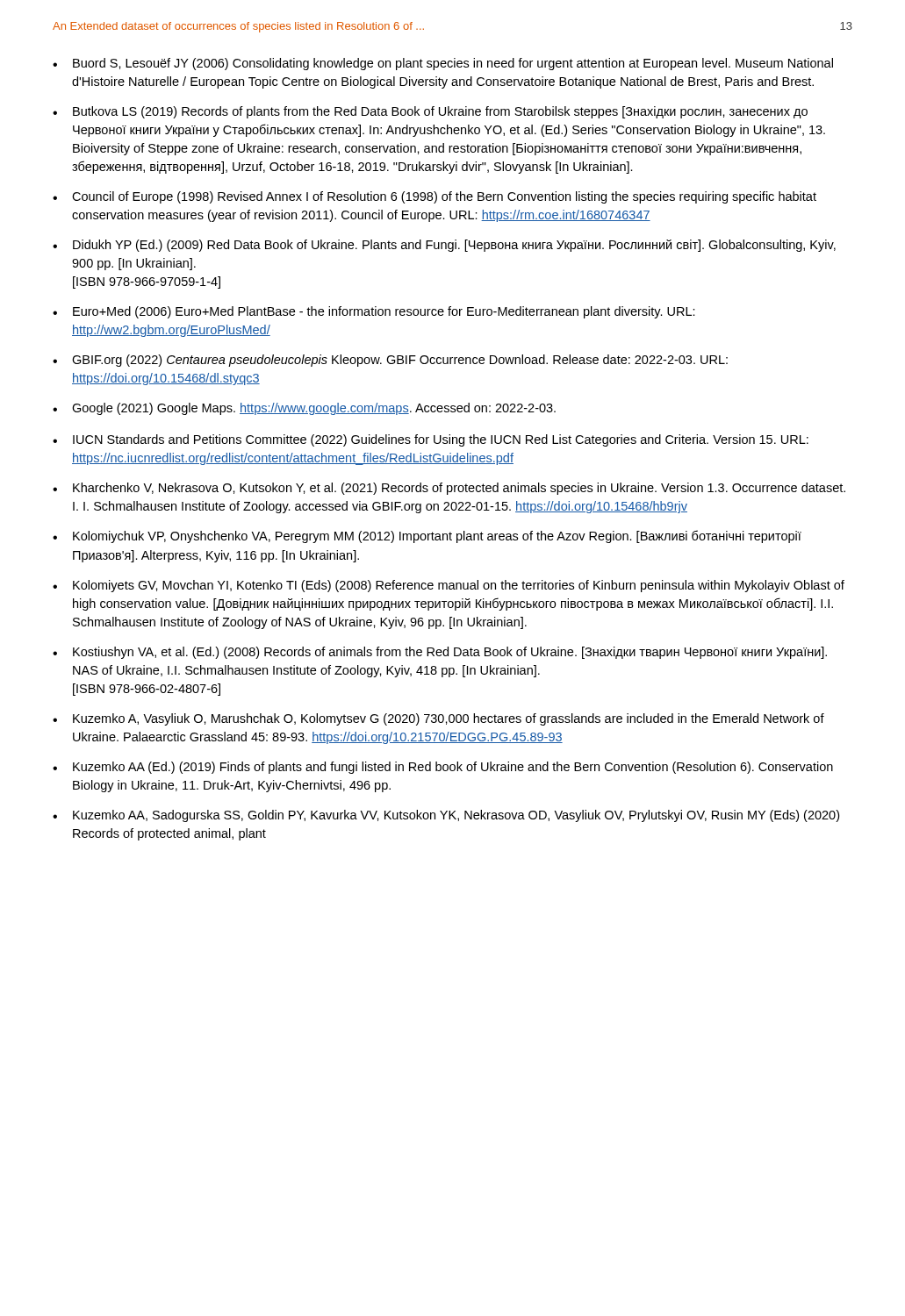This screenshot has width=905, height=1316.
Task: Locate the list item containing "• Buord S,"
Action: (452, 73)
